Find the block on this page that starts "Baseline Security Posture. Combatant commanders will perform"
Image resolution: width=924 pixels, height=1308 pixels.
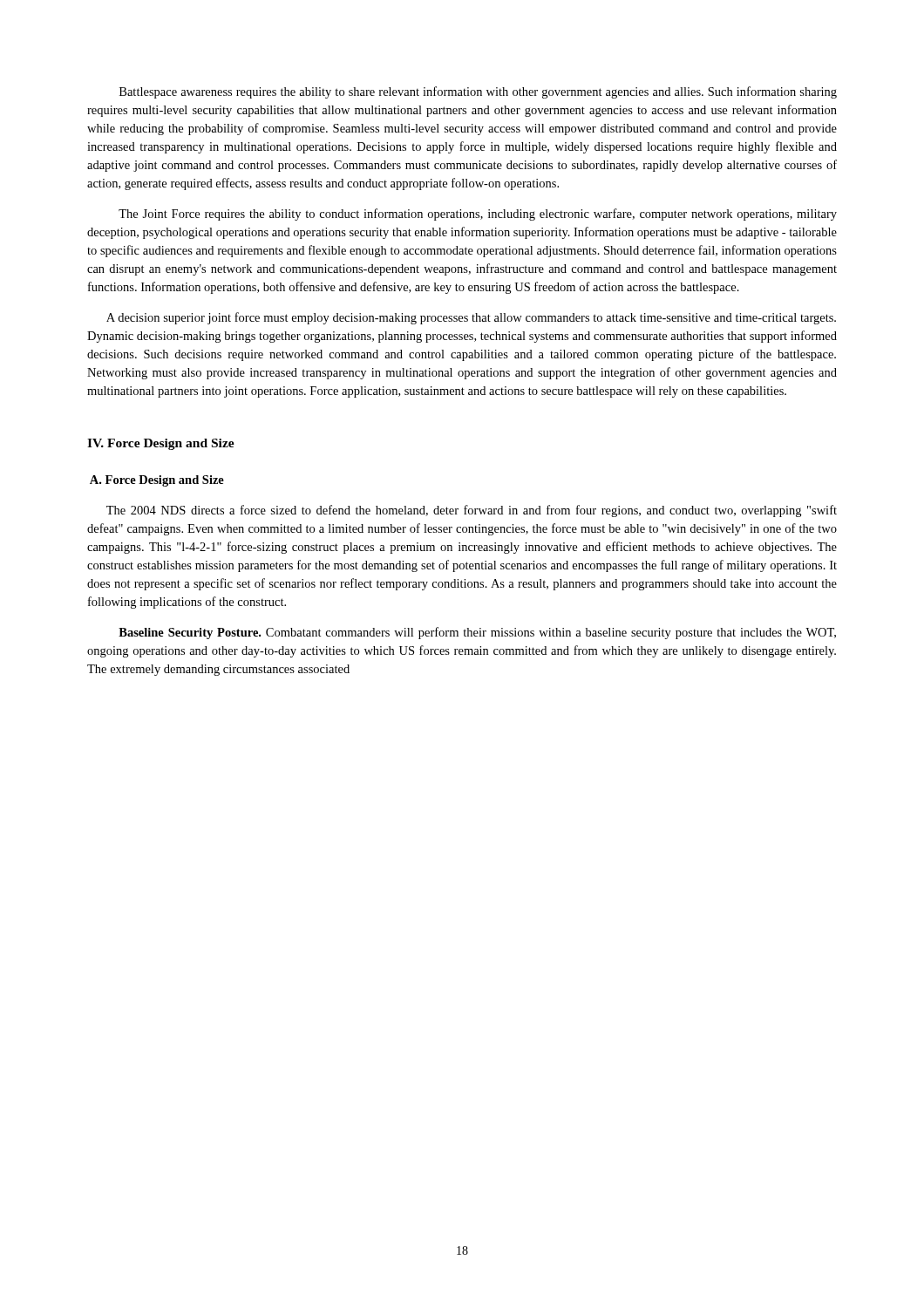pos(462,651)
